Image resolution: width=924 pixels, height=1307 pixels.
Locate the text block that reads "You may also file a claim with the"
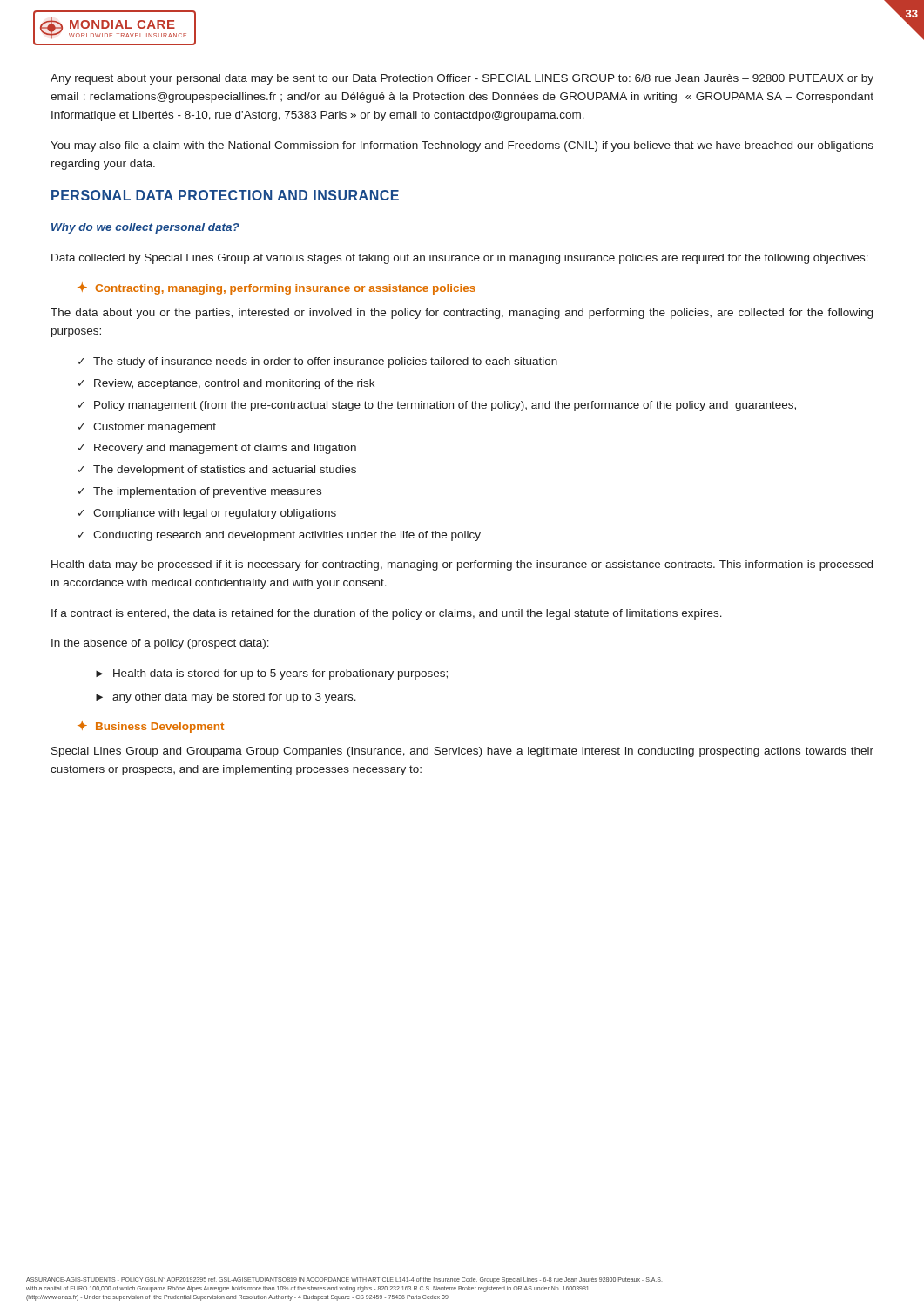(462, 155)
